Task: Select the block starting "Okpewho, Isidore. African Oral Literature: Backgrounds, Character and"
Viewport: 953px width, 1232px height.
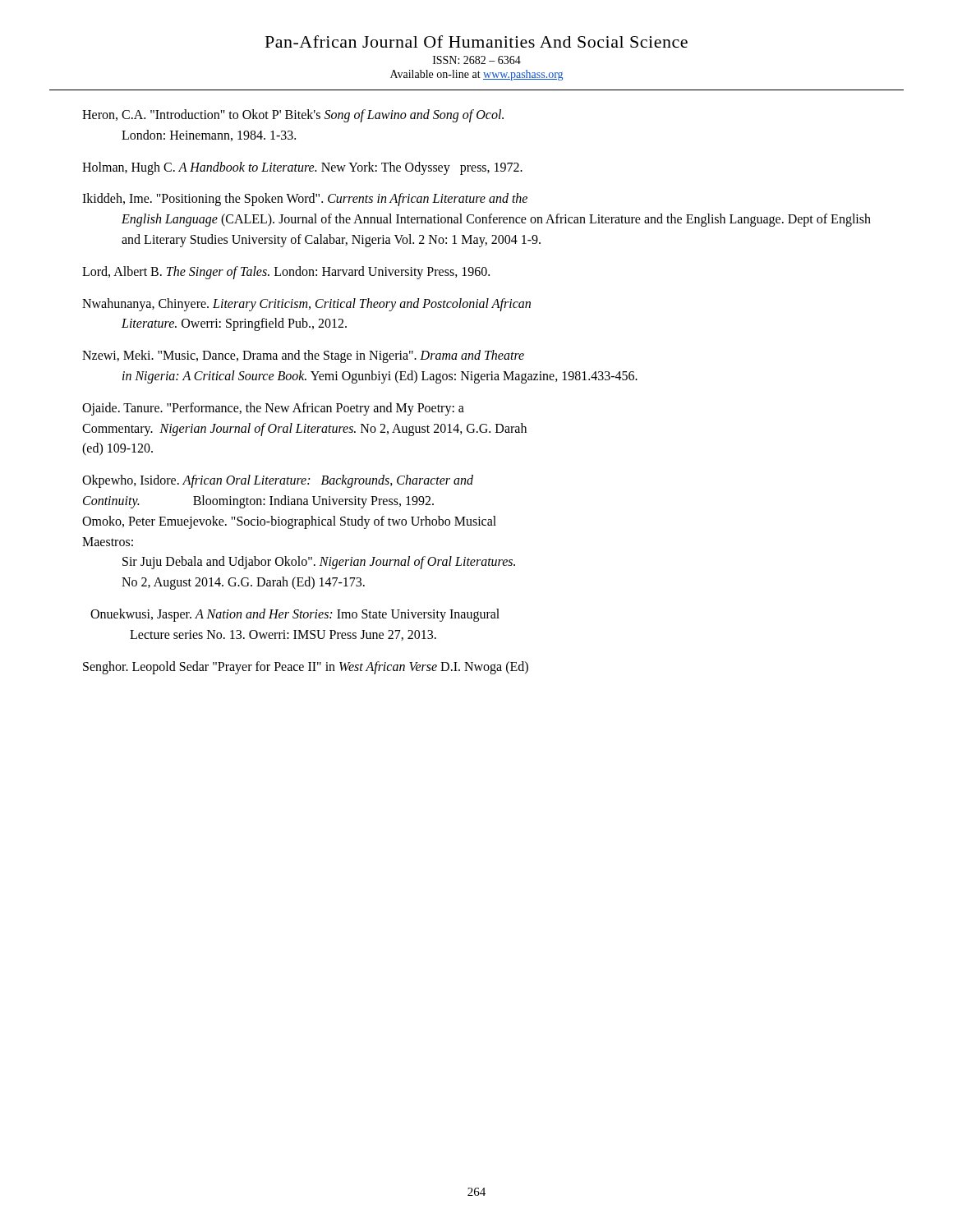Action: [476, 533]
